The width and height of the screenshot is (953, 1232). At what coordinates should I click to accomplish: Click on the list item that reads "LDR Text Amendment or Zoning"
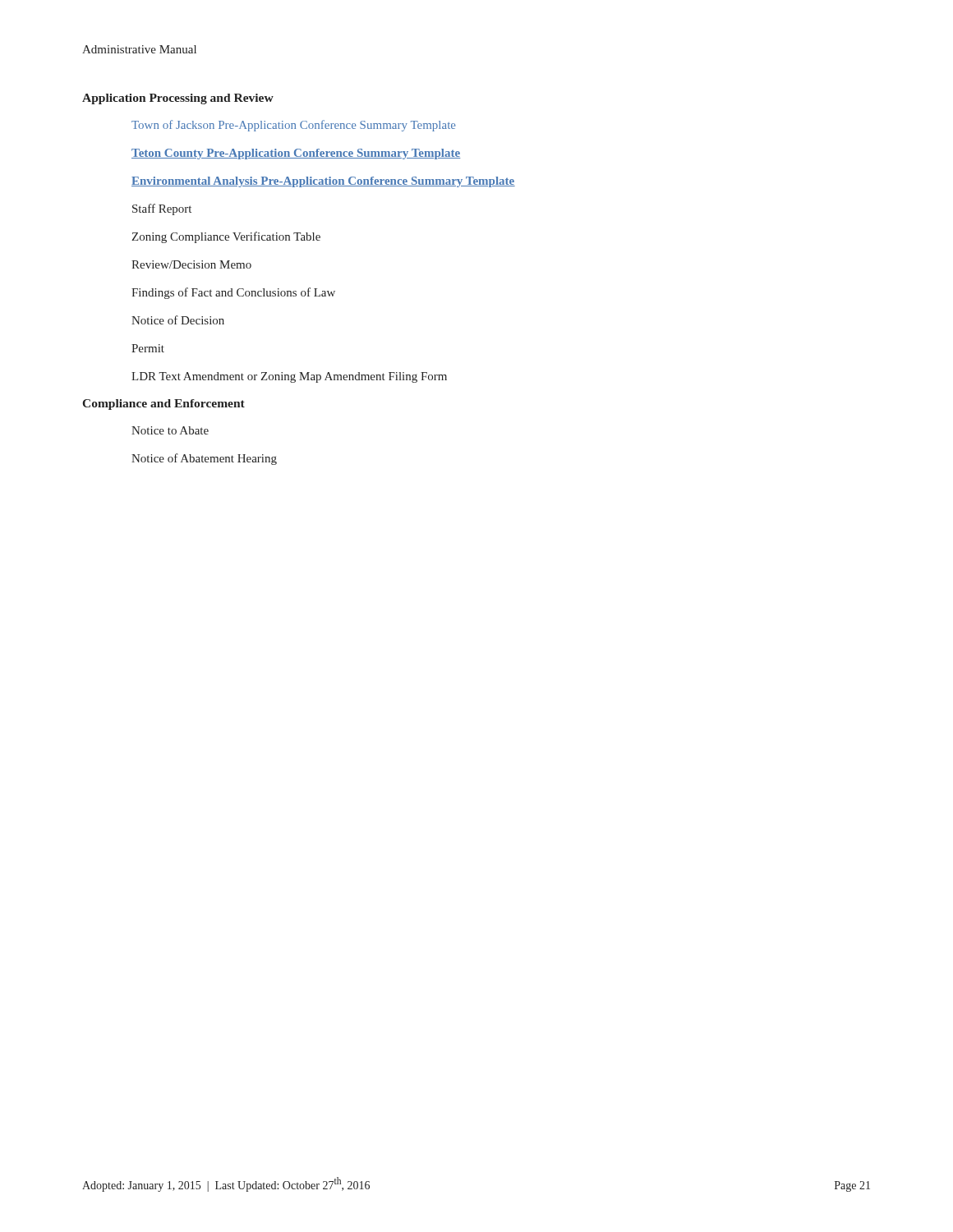[289, 376]
